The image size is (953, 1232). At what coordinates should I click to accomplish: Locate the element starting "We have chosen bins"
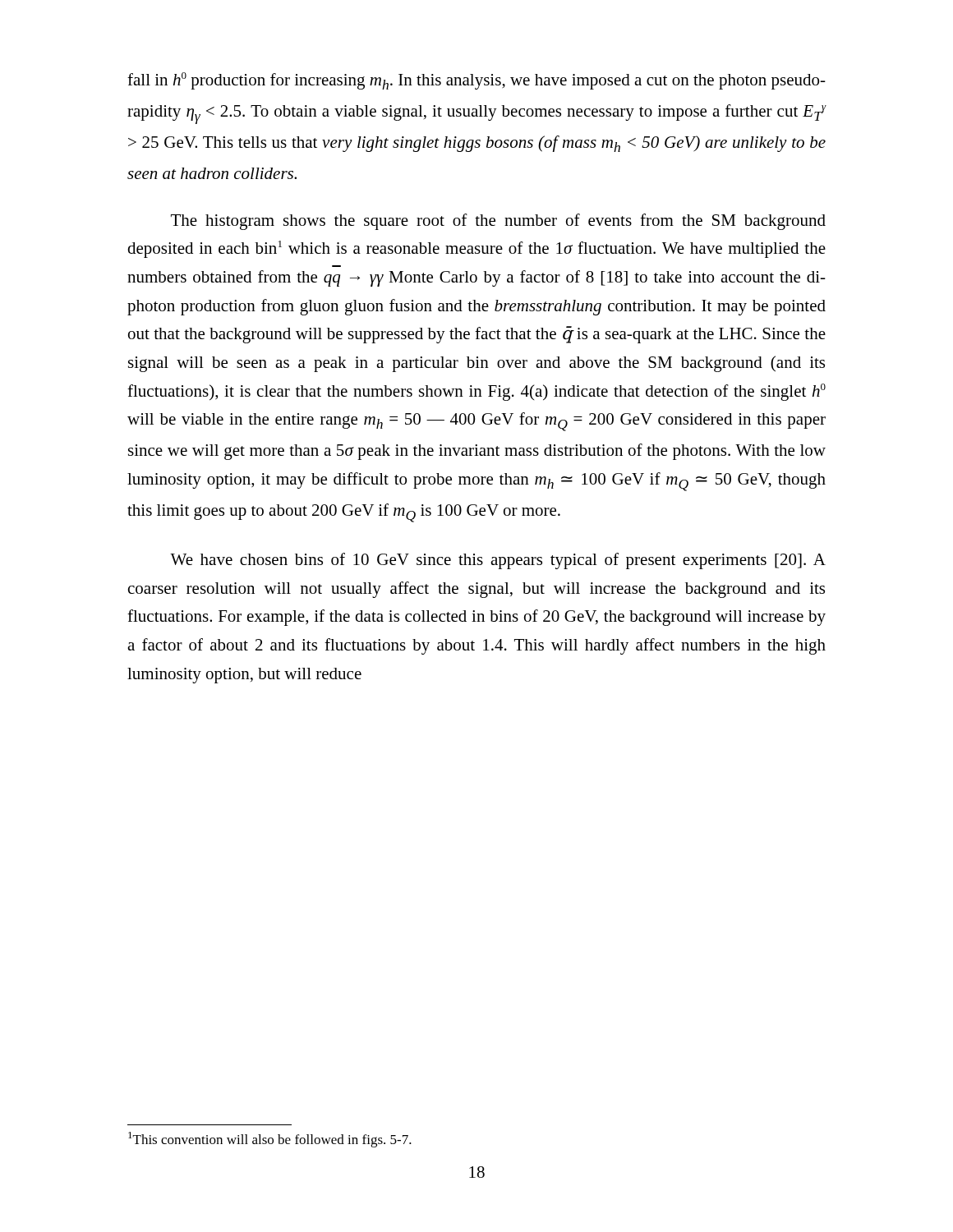[x=476, y=617]
